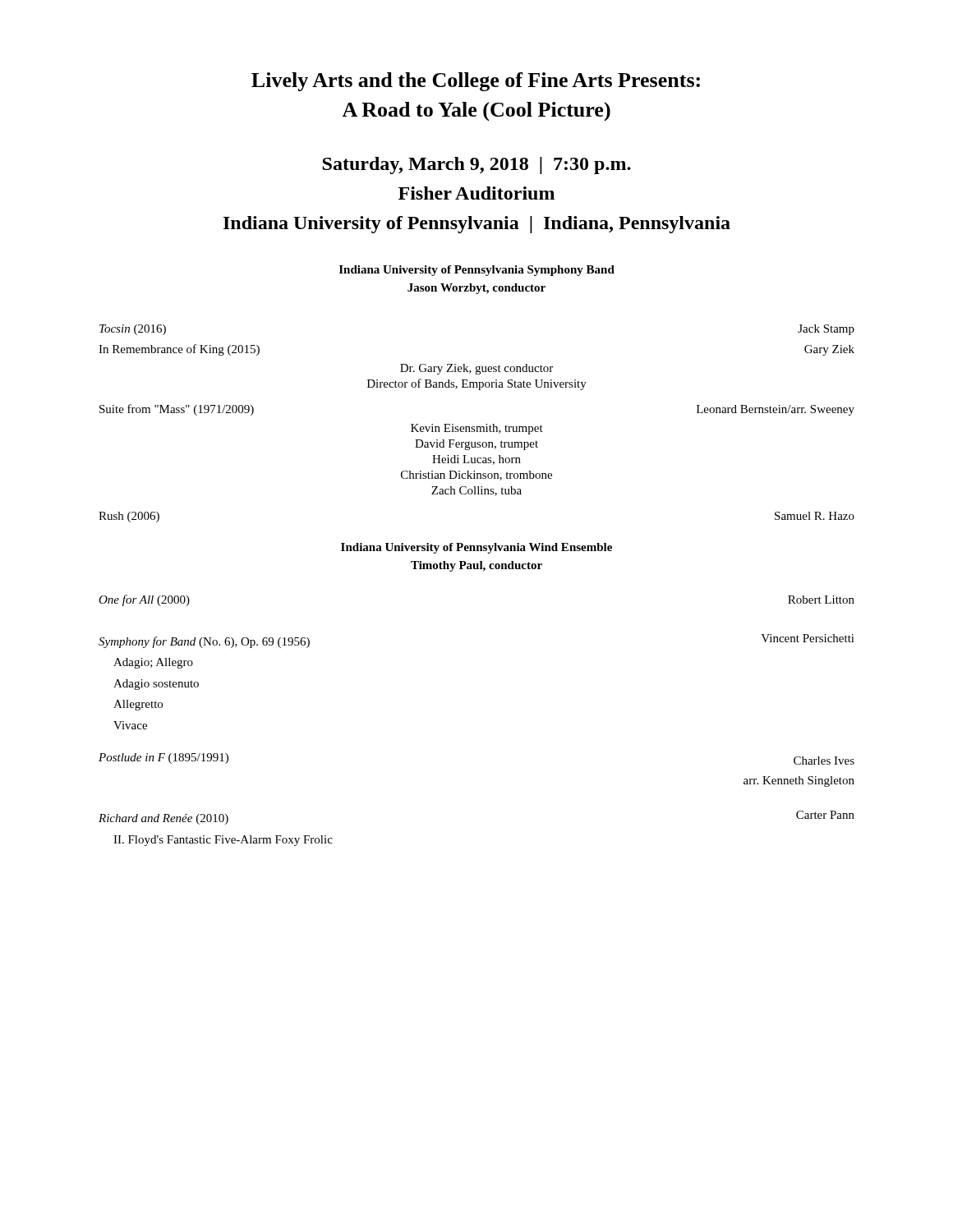Image resolution: width=953 pixels, height=1232 pixels.
Task: Find the element starting "Suite from "Mass" (1971/2009) Leonard Bernstein/arr. Sweeney"
Action: [183, 410]
